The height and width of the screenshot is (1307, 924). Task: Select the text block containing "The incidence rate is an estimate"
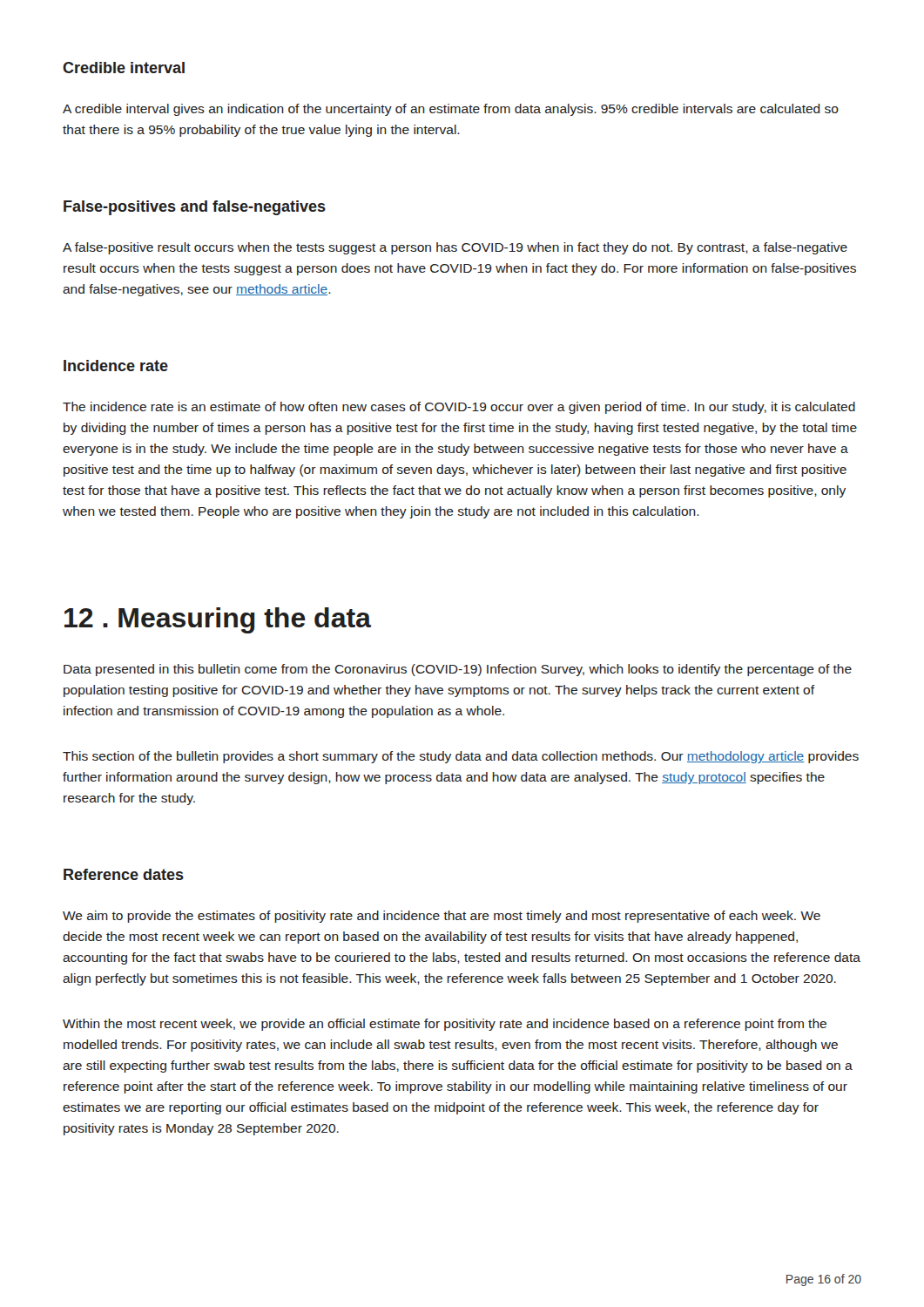coord(460,459)
